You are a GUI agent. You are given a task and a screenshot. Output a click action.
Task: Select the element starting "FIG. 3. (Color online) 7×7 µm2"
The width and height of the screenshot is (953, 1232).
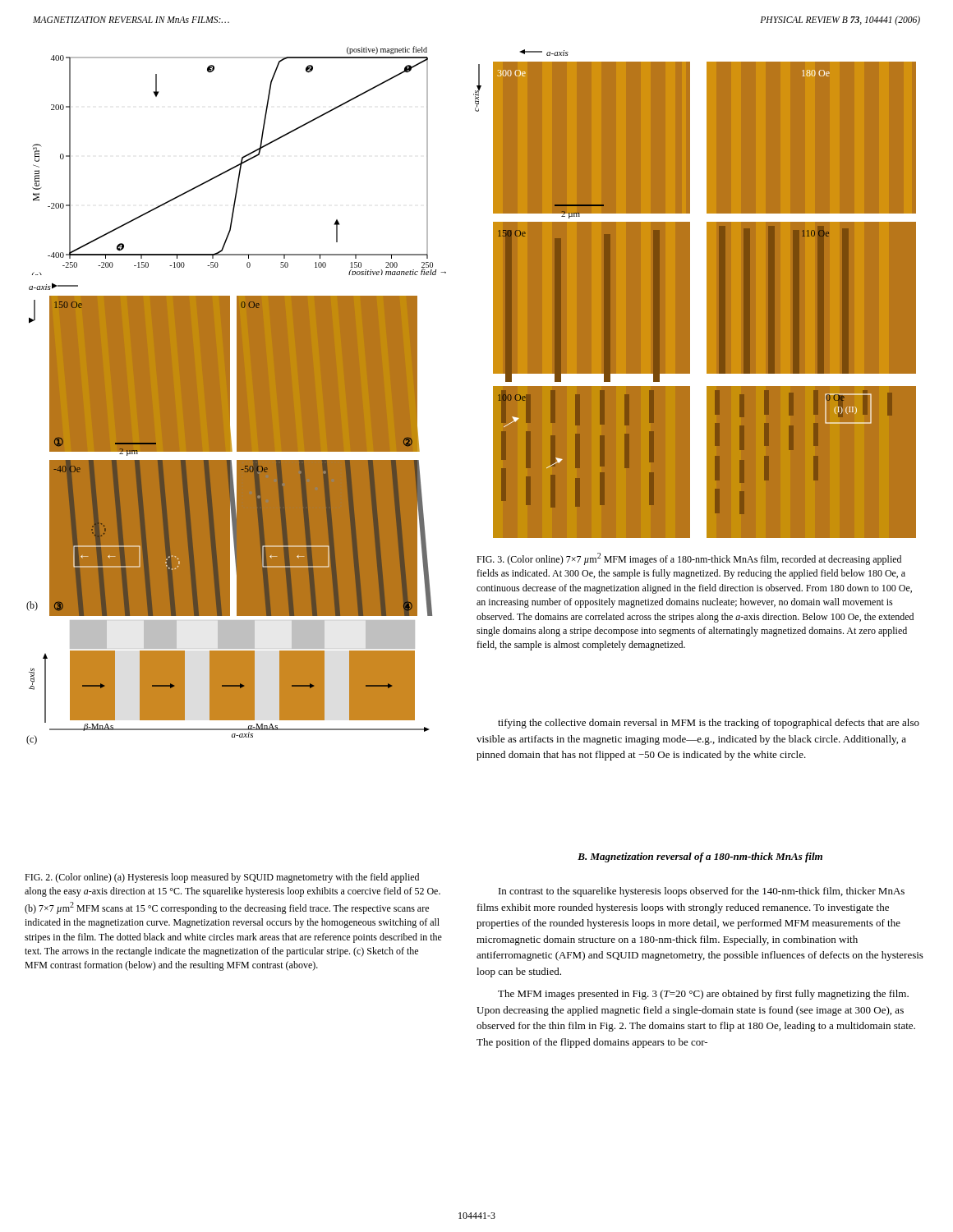tap(700, 602)
